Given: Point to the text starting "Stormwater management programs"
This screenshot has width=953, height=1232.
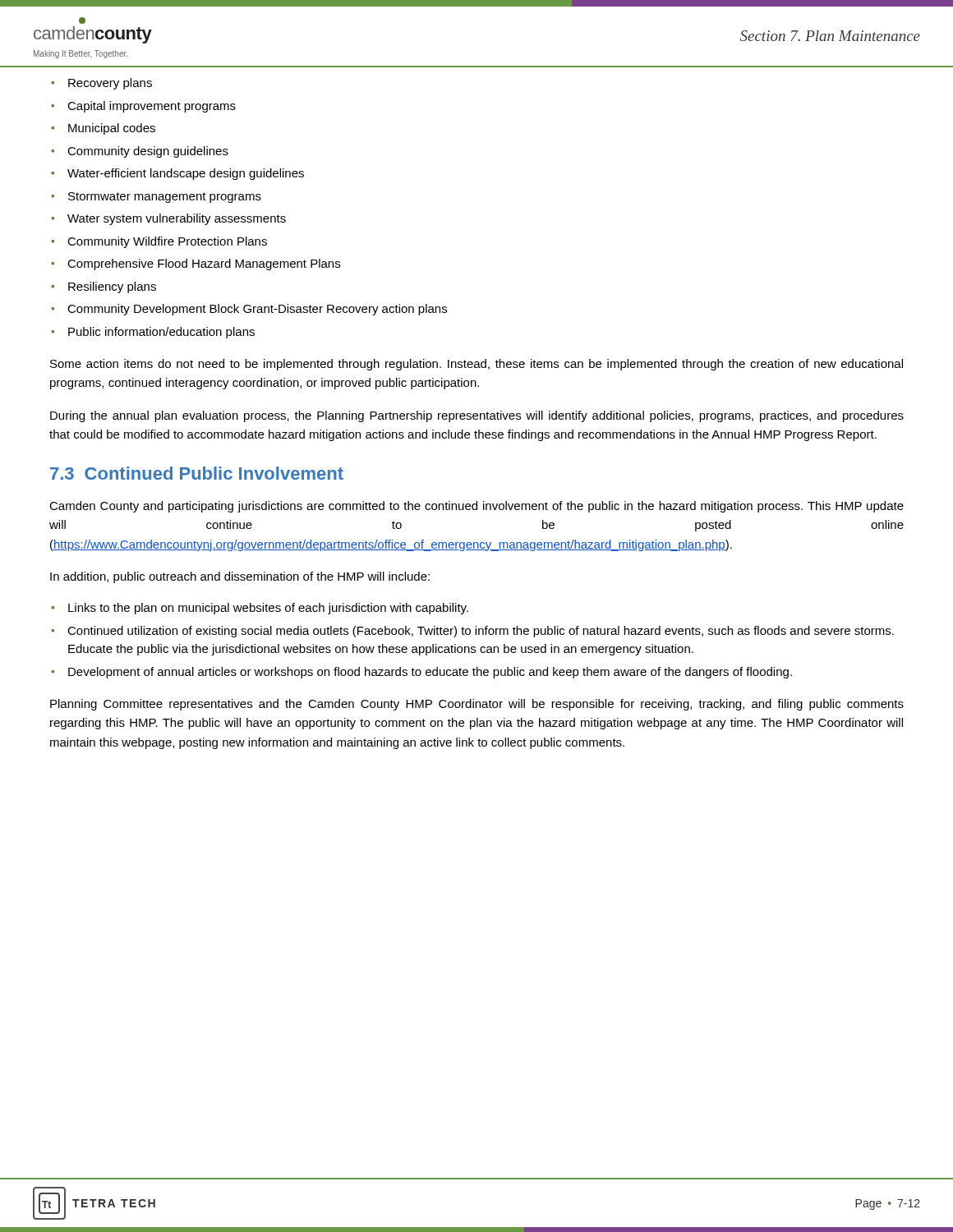Looking at the screenshot, I should [x=164, y=195].
